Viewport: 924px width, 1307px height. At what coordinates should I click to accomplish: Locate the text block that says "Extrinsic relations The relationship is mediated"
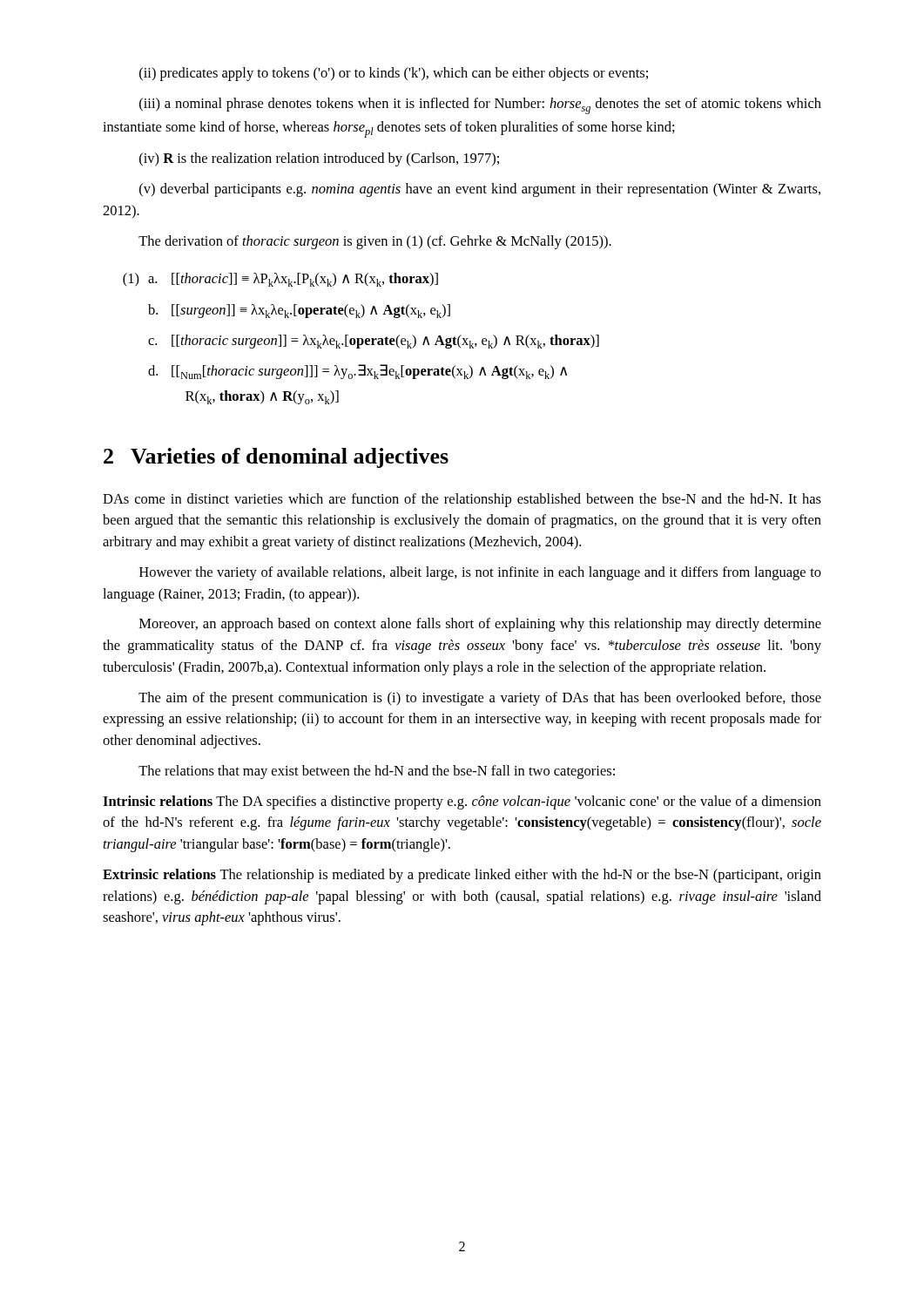tap(462, 897)
